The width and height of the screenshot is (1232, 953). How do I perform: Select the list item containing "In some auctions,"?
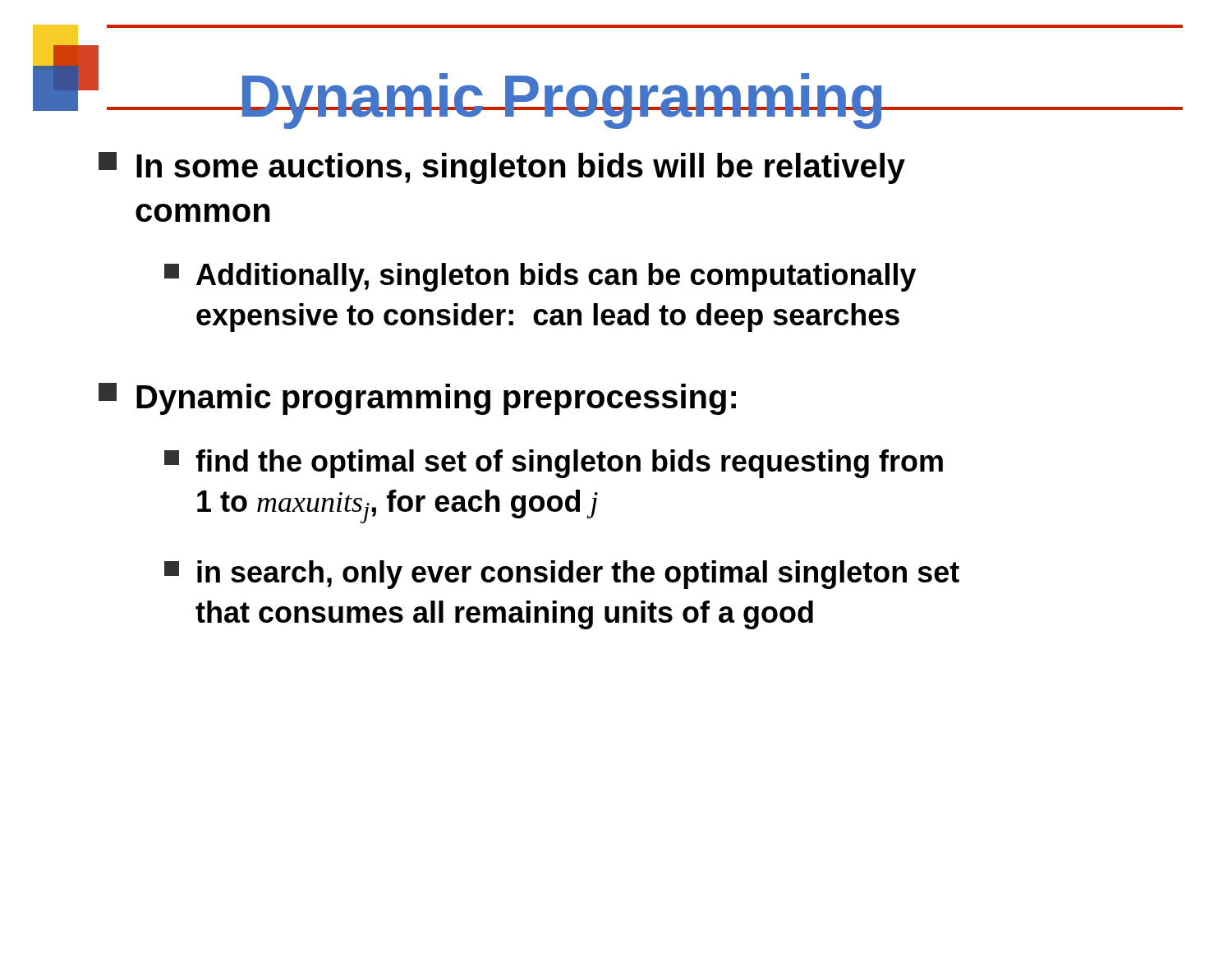(502, 188)
